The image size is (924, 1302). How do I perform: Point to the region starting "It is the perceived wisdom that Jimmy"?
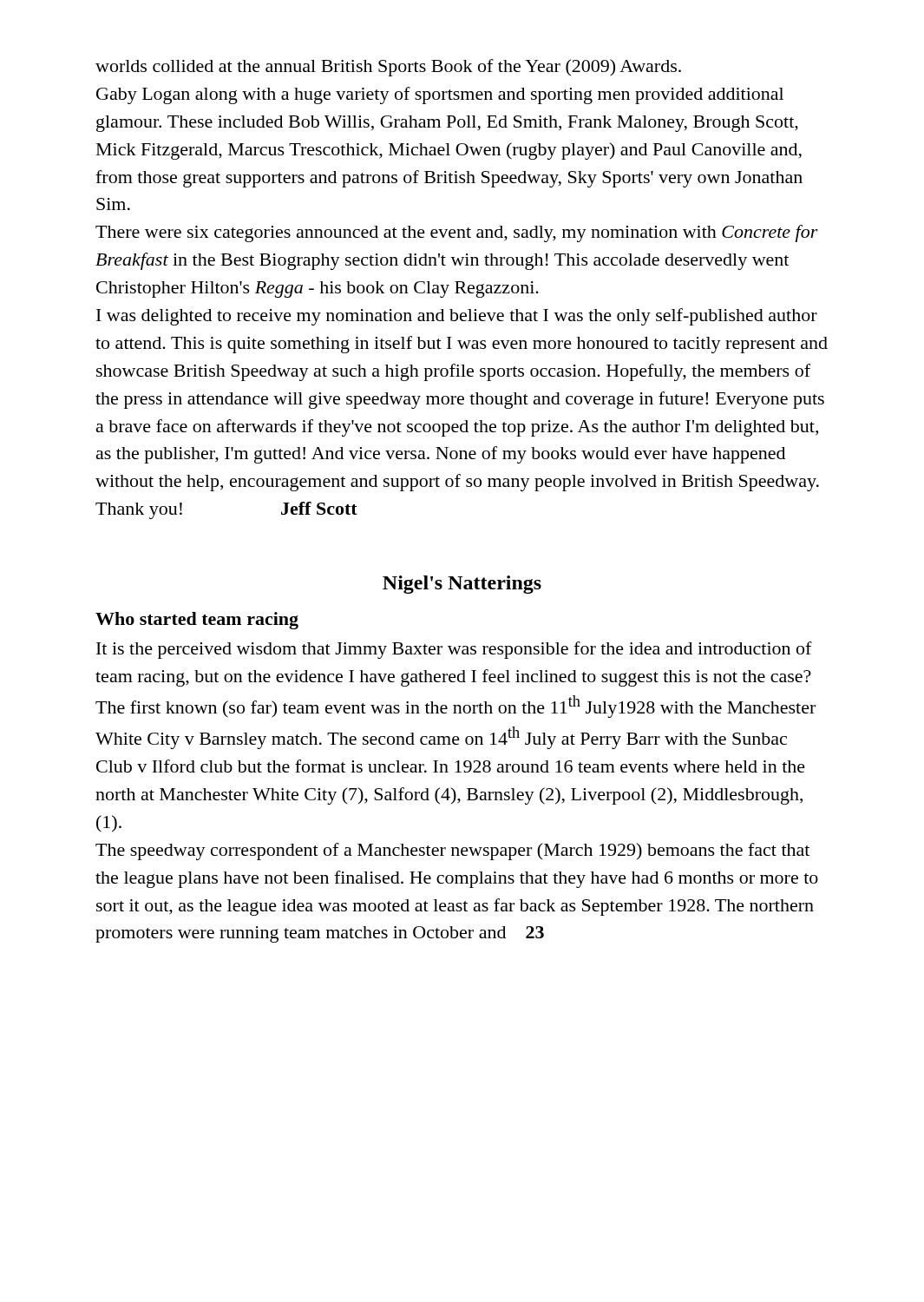462,790
